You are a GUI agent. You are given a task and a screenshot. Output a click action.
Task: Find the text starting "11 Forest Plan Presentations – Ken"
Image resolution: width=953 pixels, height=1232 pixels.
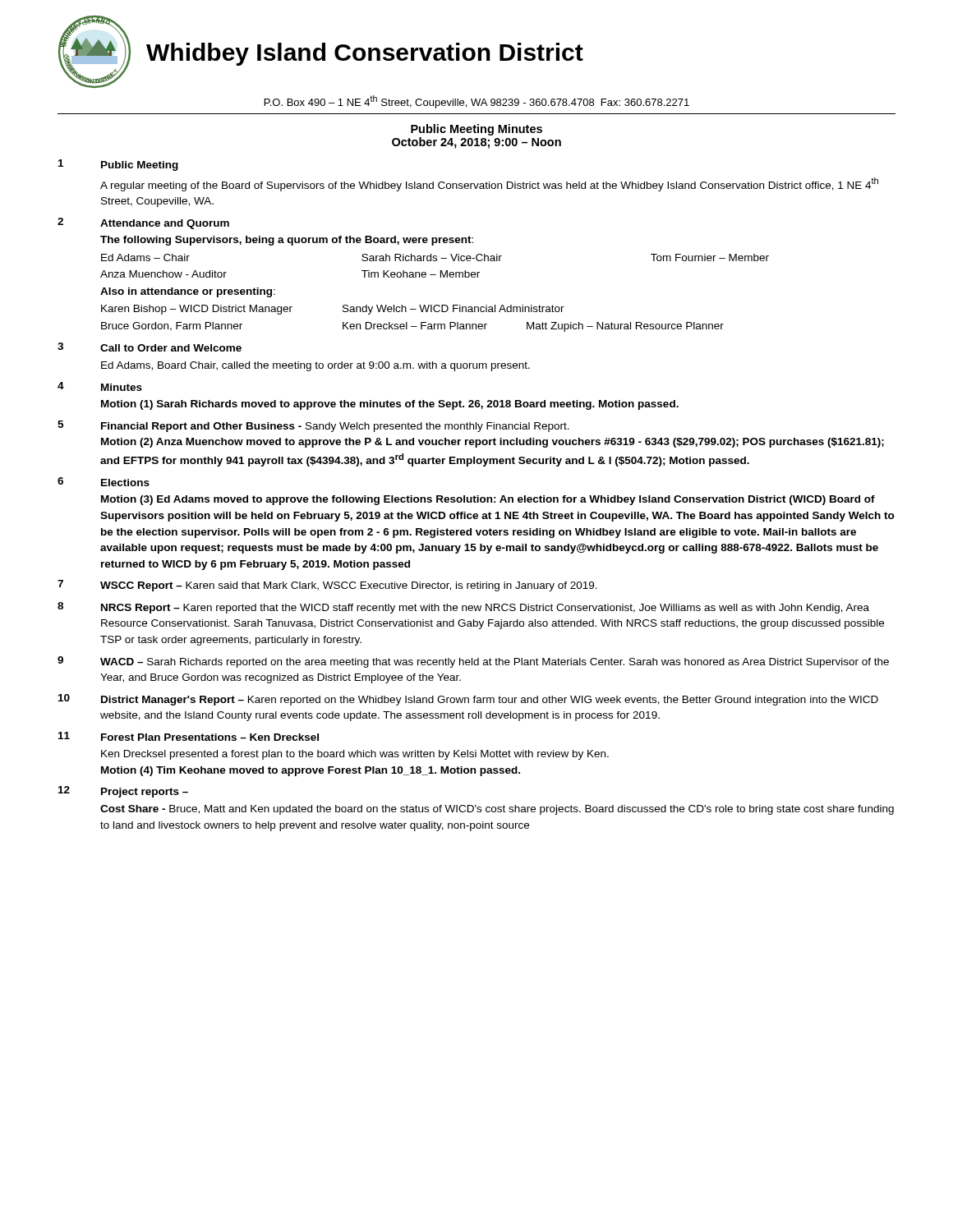(x=476, y=754)
